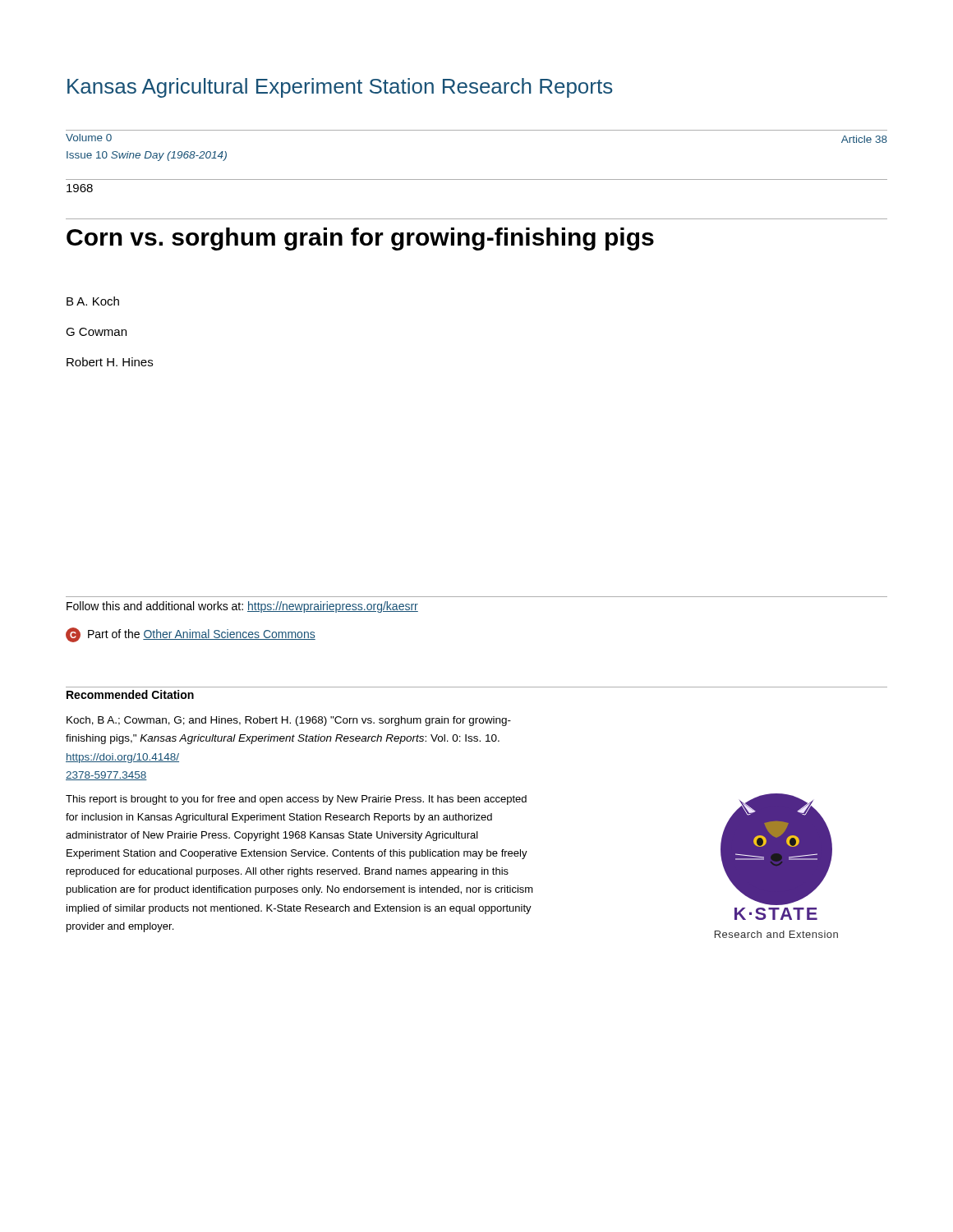Click on the passage starting "C Part of the Other Animal"

click(x=191, y=635)
